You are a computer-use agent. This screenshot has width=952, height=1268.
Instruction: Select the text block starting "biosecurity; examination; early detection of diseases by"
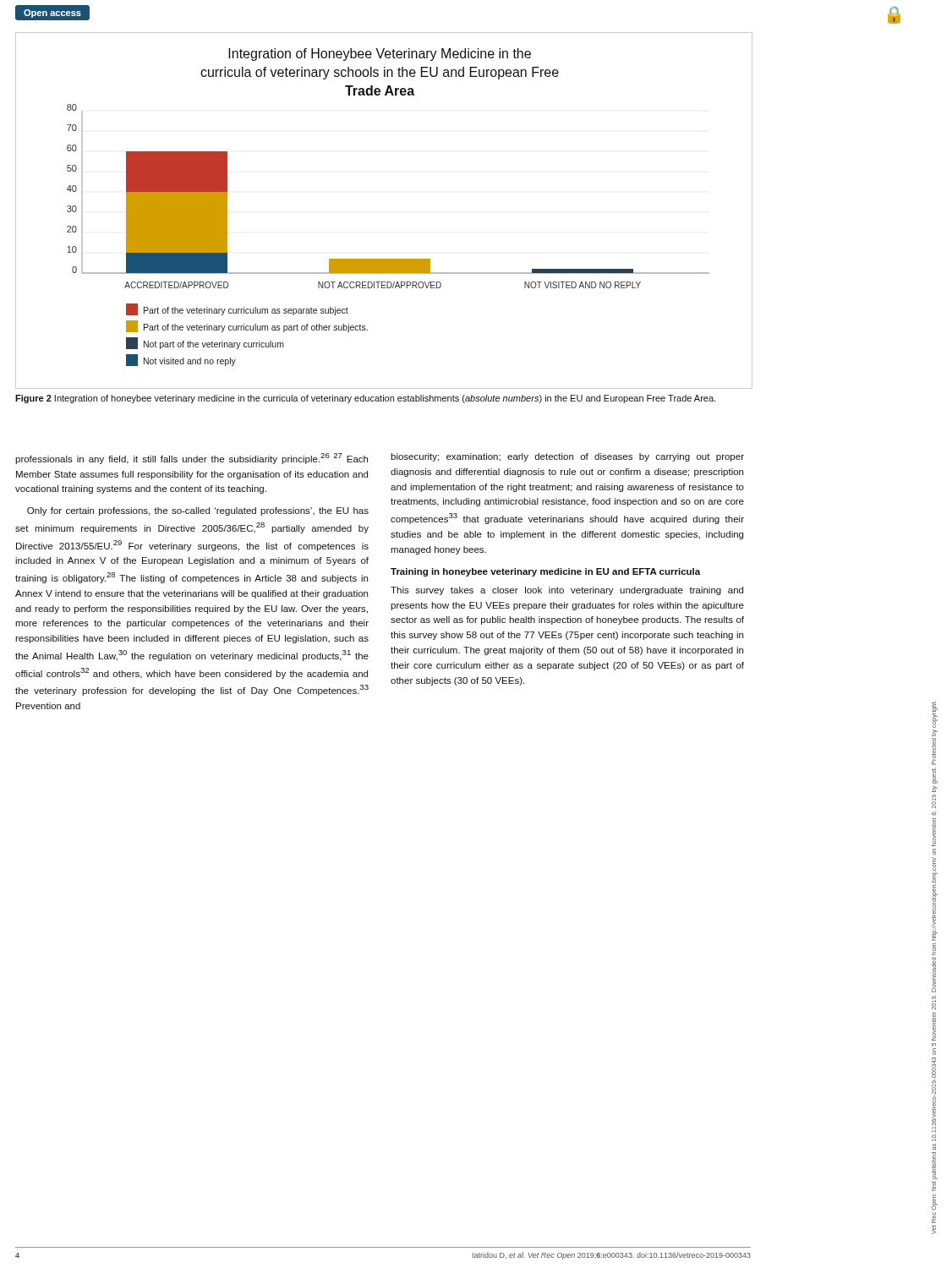[567, 504]
